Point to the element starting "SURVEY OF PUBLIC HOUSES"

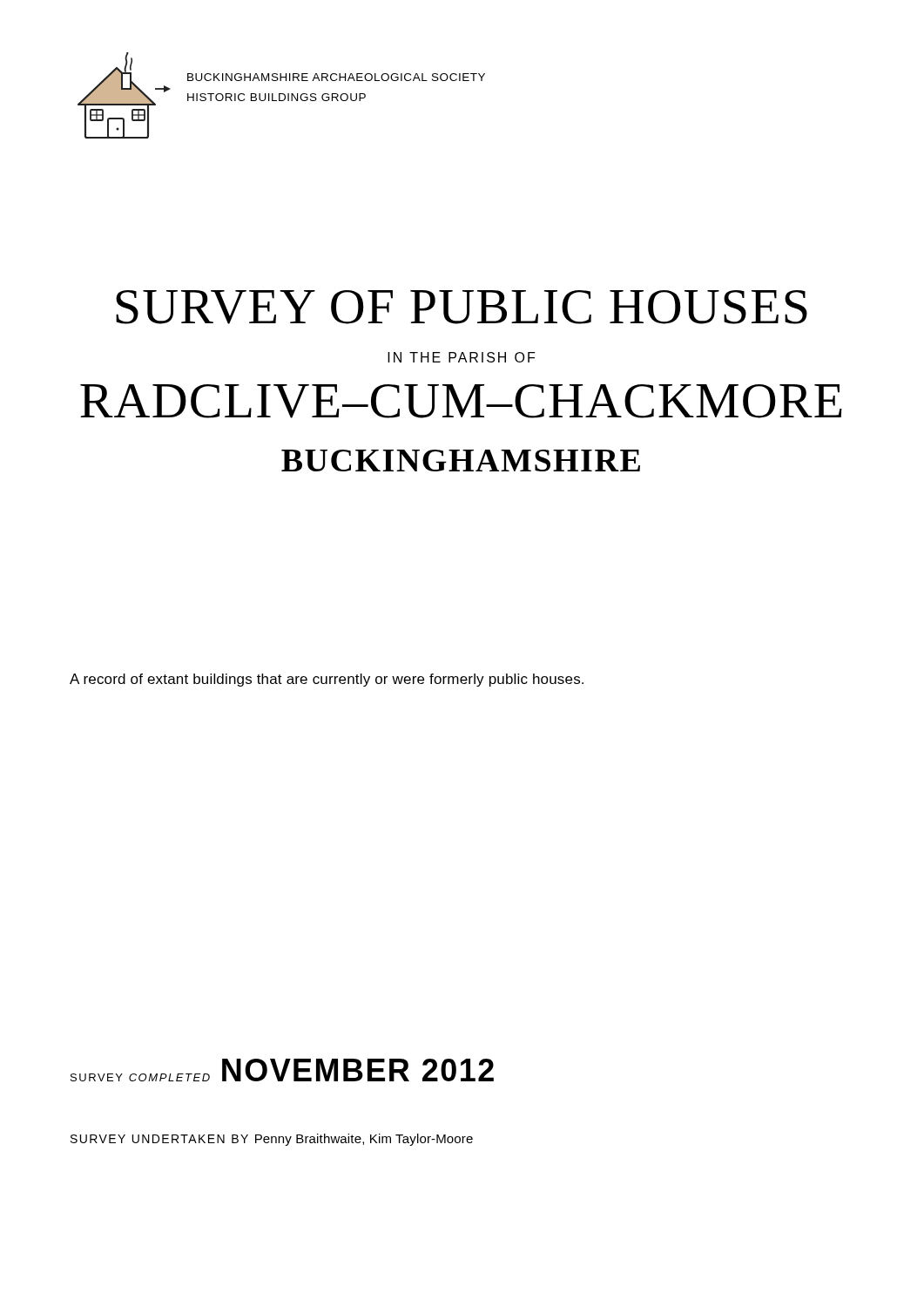click(x=462, y=307)
